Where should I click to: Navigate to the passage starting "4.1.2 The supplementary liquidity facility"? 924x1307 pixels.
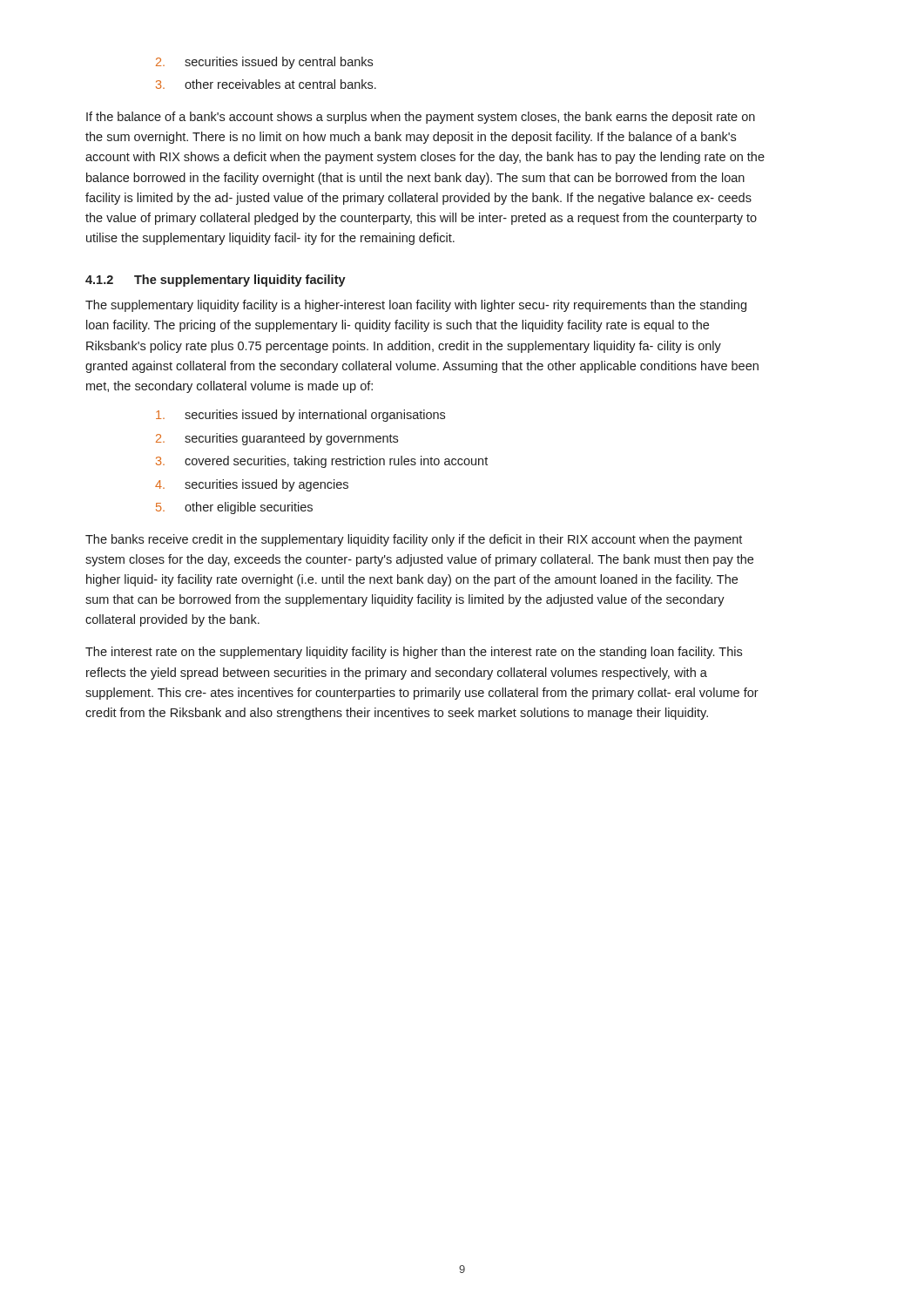[x=215, y=280]
